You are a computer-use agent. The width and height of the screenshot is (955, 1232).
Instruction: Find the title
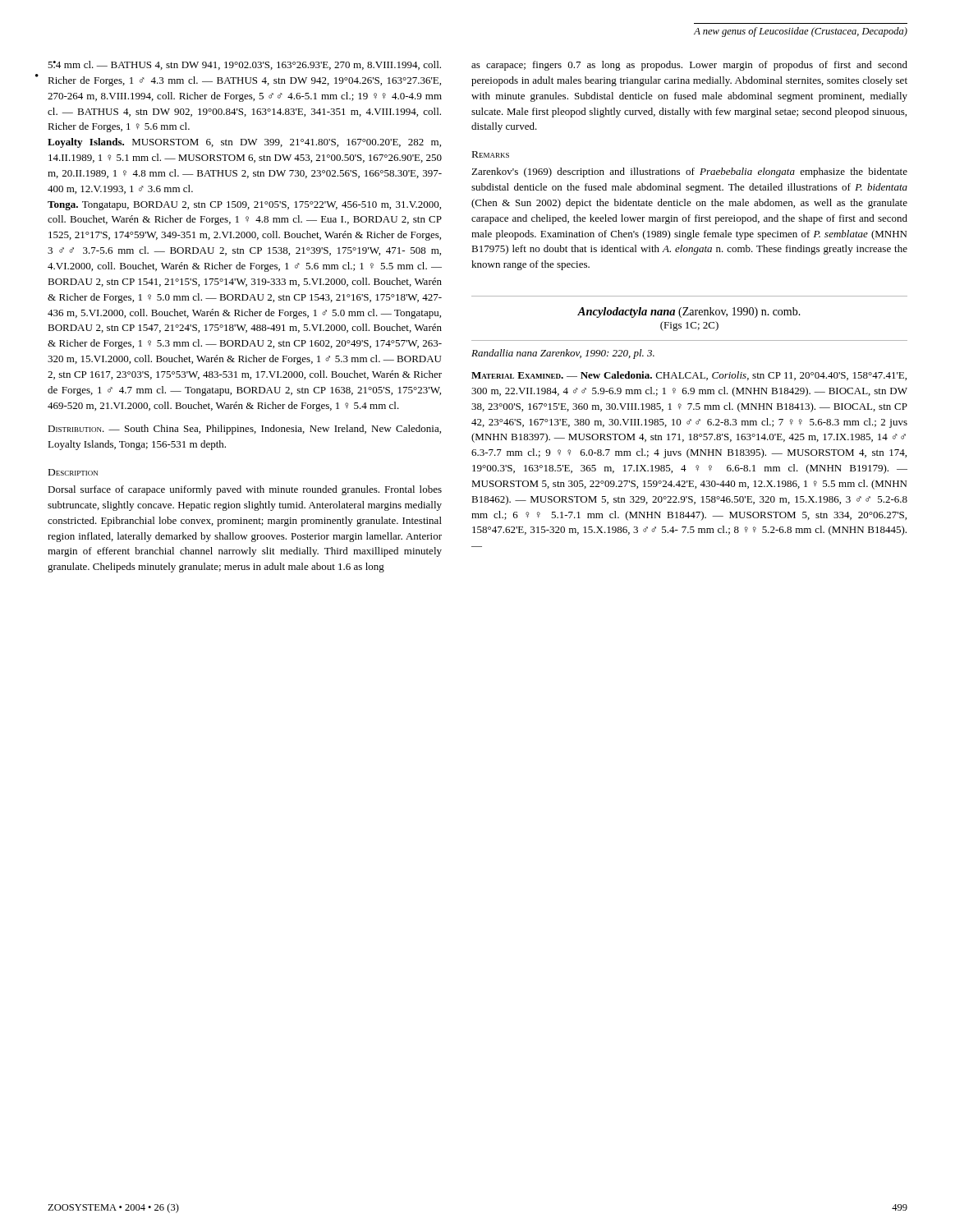[689, 318]
